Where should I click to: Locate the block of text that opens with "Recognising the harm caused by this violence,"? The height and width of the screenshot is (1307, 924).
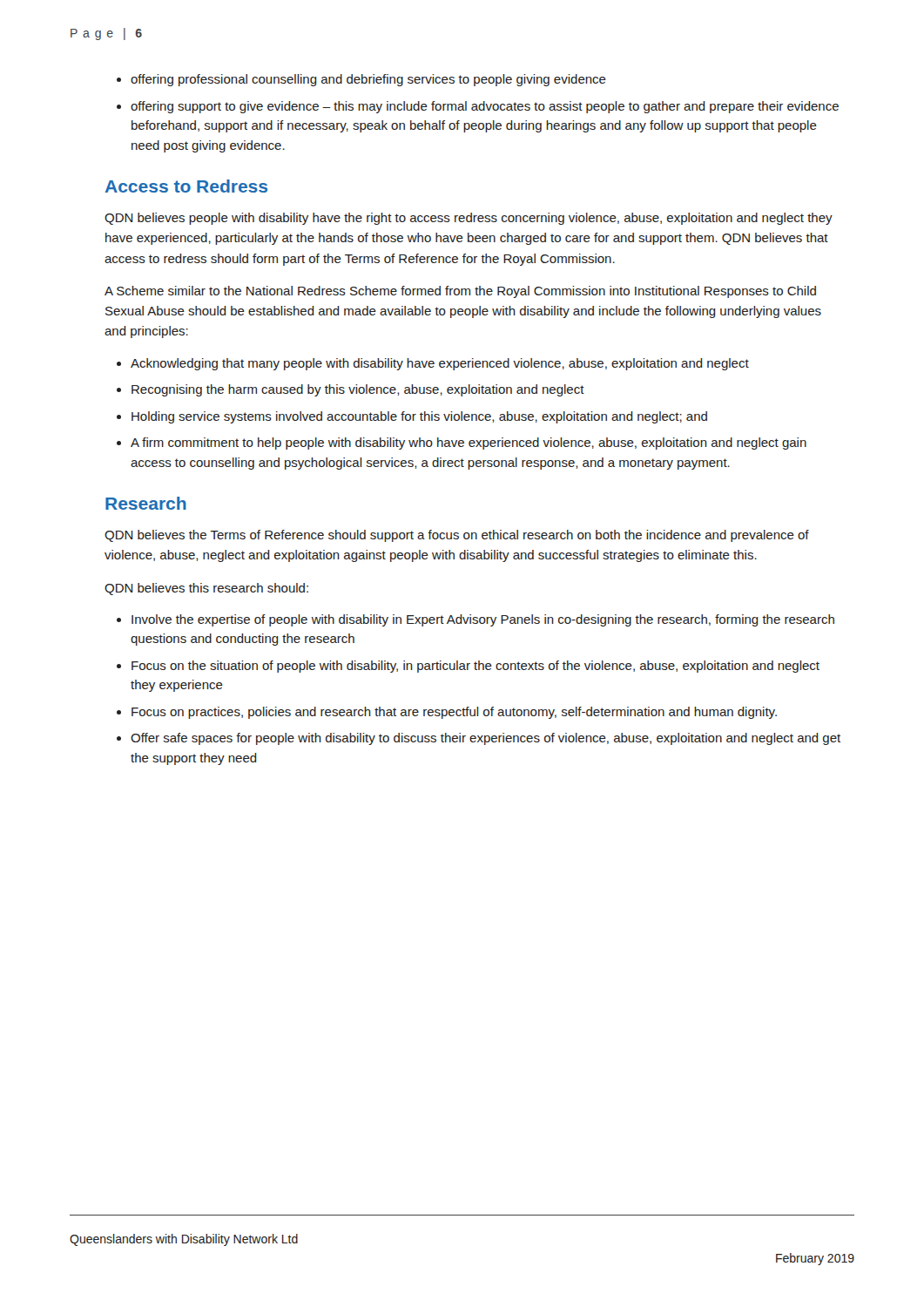(x=488, y=390)
